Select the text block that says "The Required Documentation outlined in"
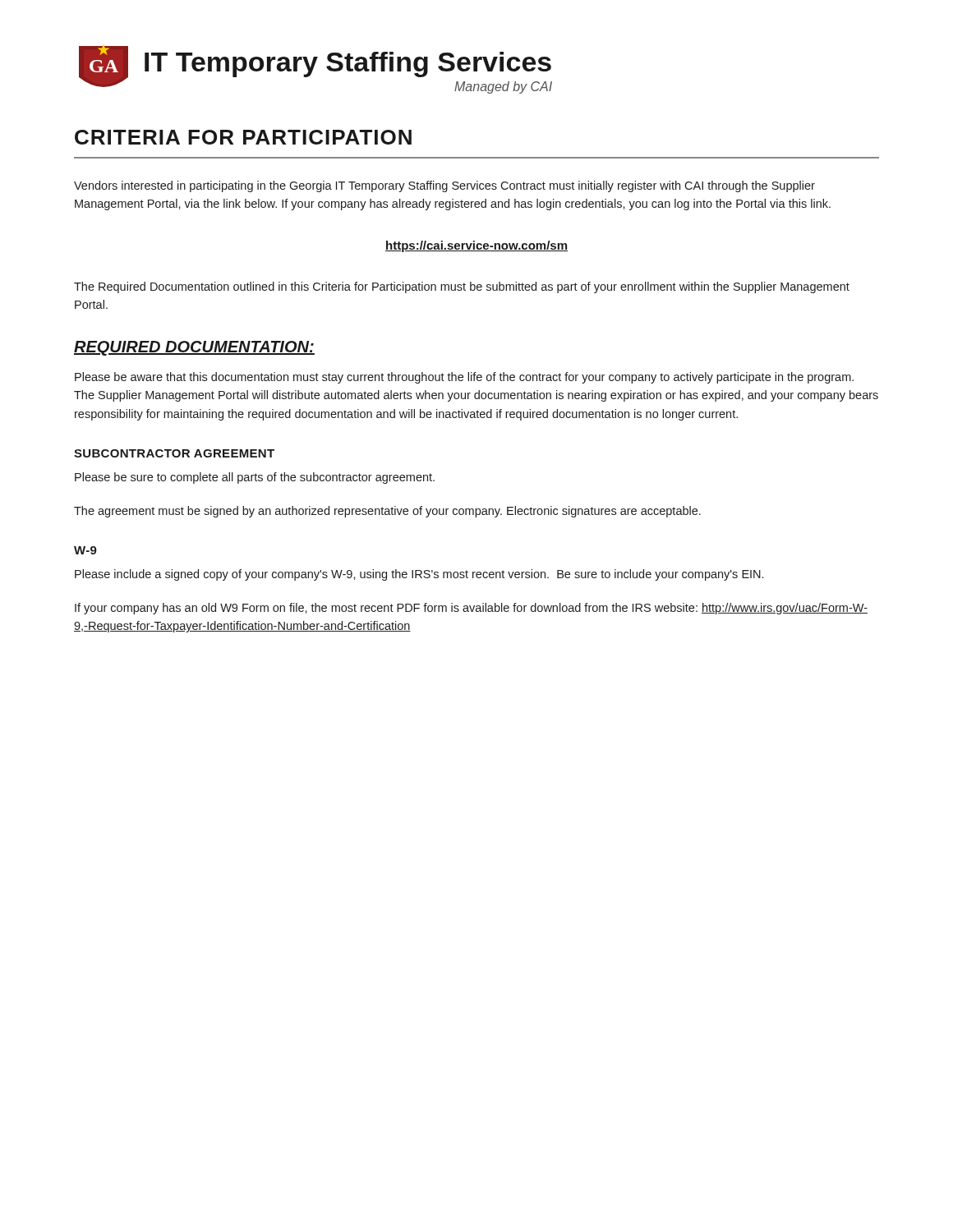This screenshot has height=1232, width=953. [462, 296]
